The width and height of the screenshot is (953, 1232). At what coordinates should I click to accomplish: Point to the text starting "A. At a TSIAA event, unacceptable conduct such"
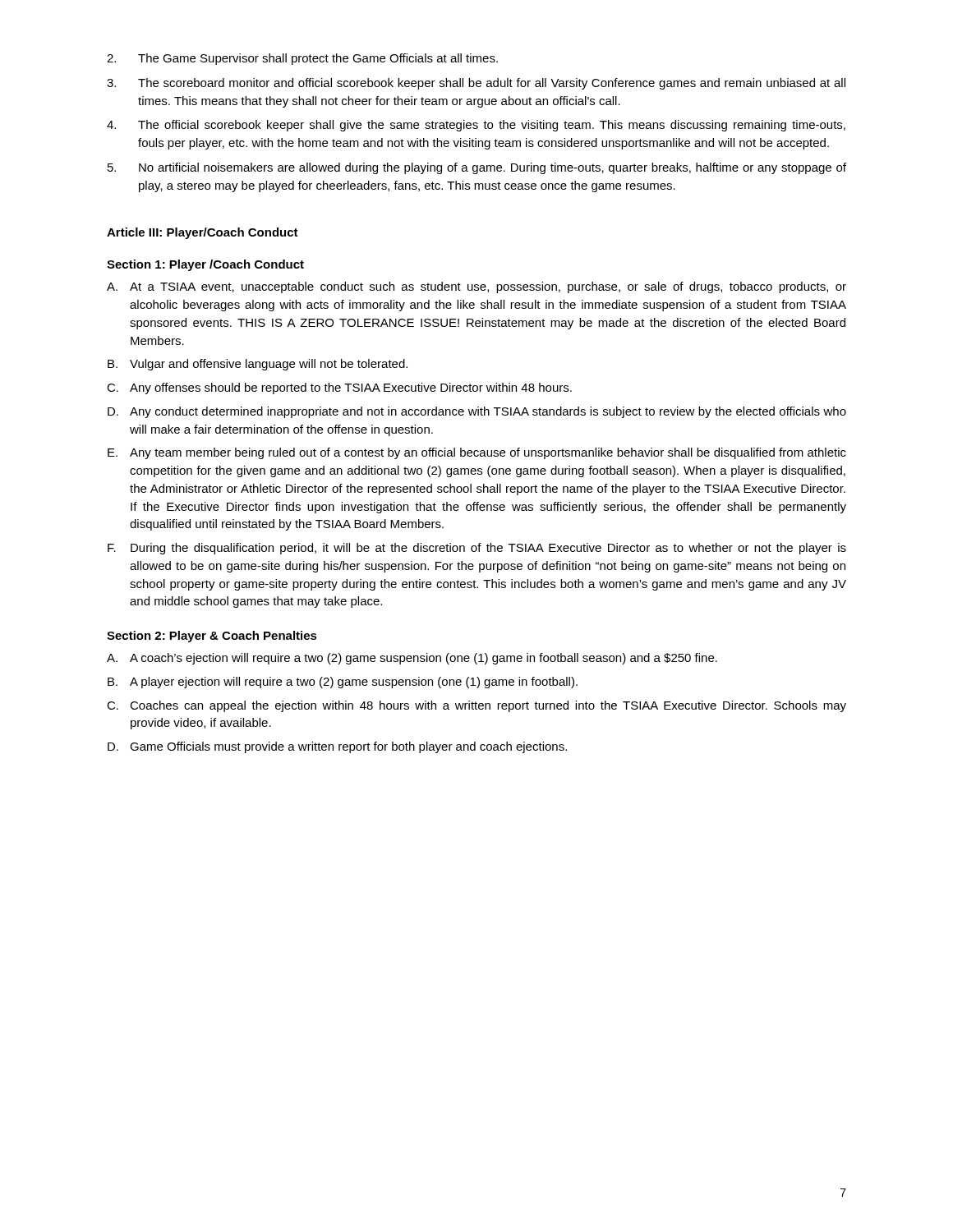pyautogui.click(x=476, y=314)
